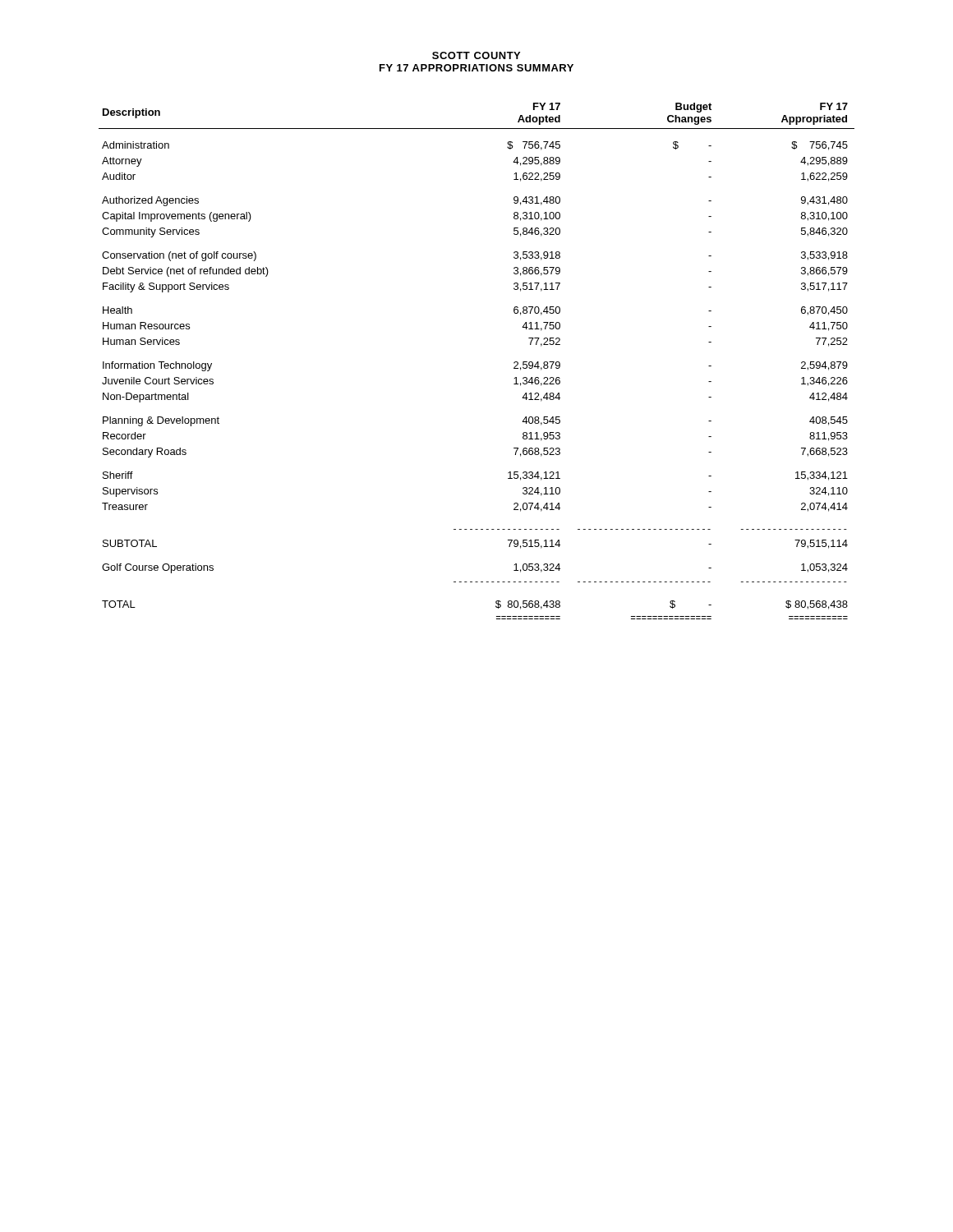Viewport: 953px width, 1232px height.
Task: Click the table
Action: pyautogui.click(x=476, y=361)
